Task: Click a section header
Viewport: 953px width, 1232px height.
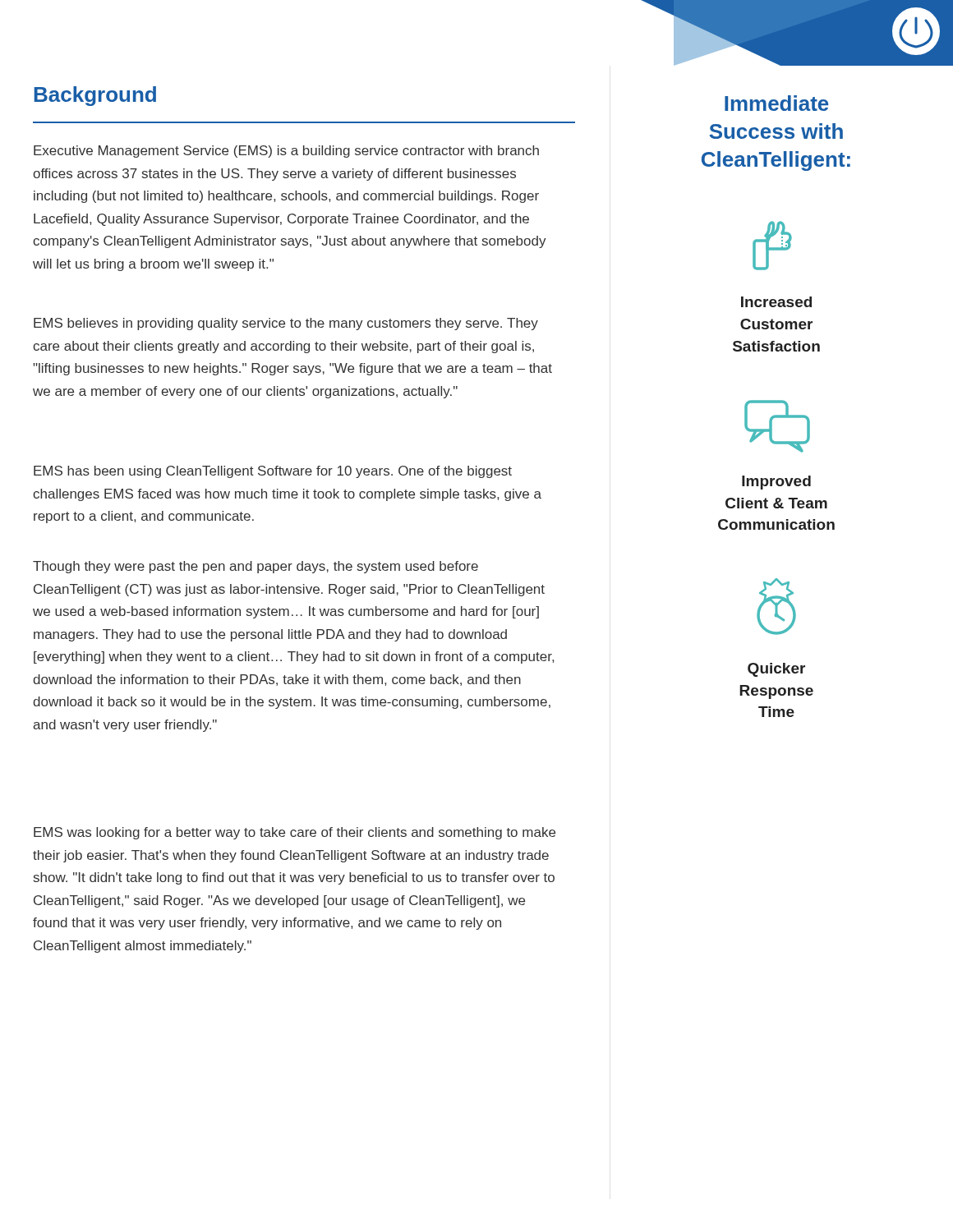Action: [95, 94]
